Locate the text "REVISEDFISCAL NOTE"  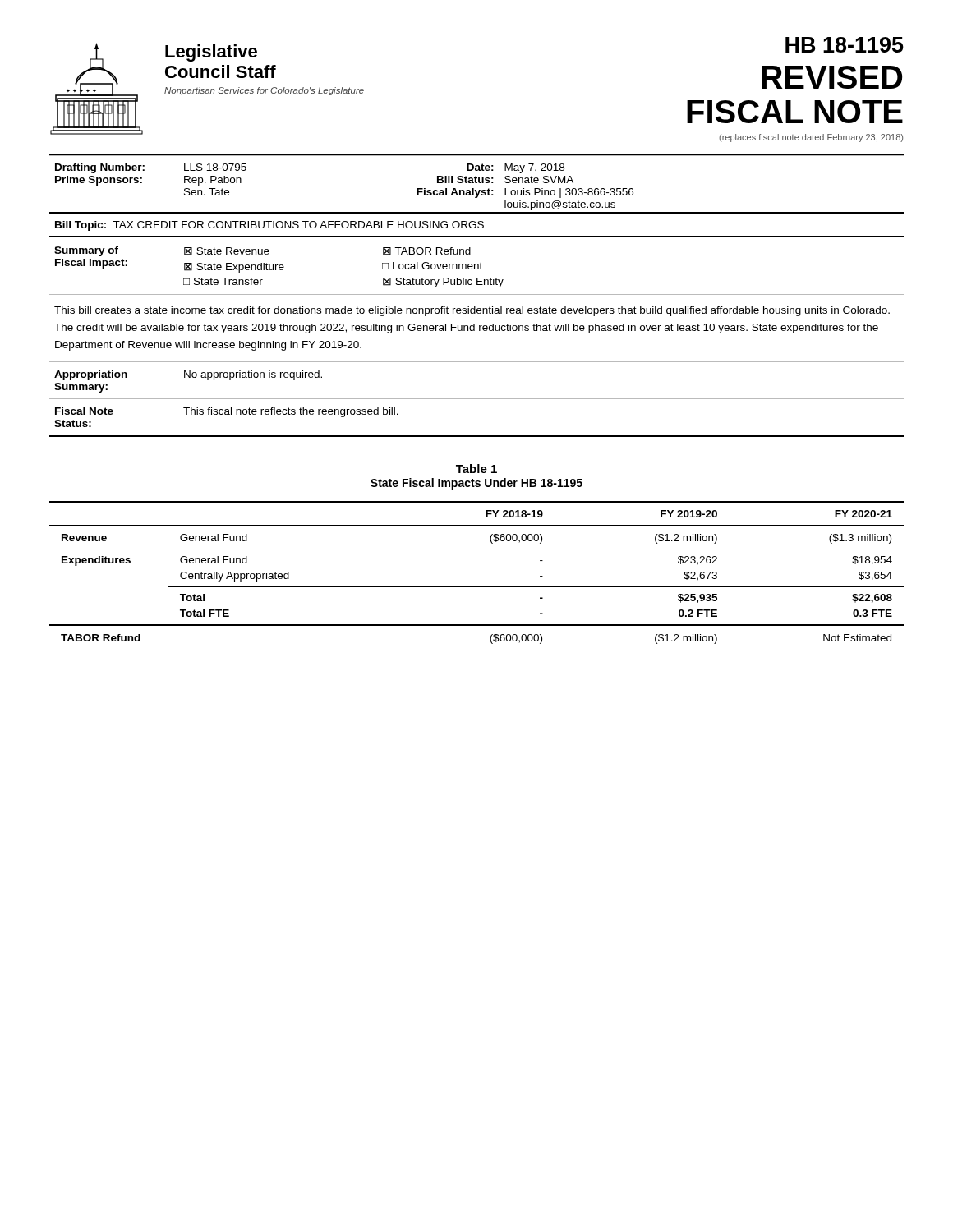click(794, 94)
